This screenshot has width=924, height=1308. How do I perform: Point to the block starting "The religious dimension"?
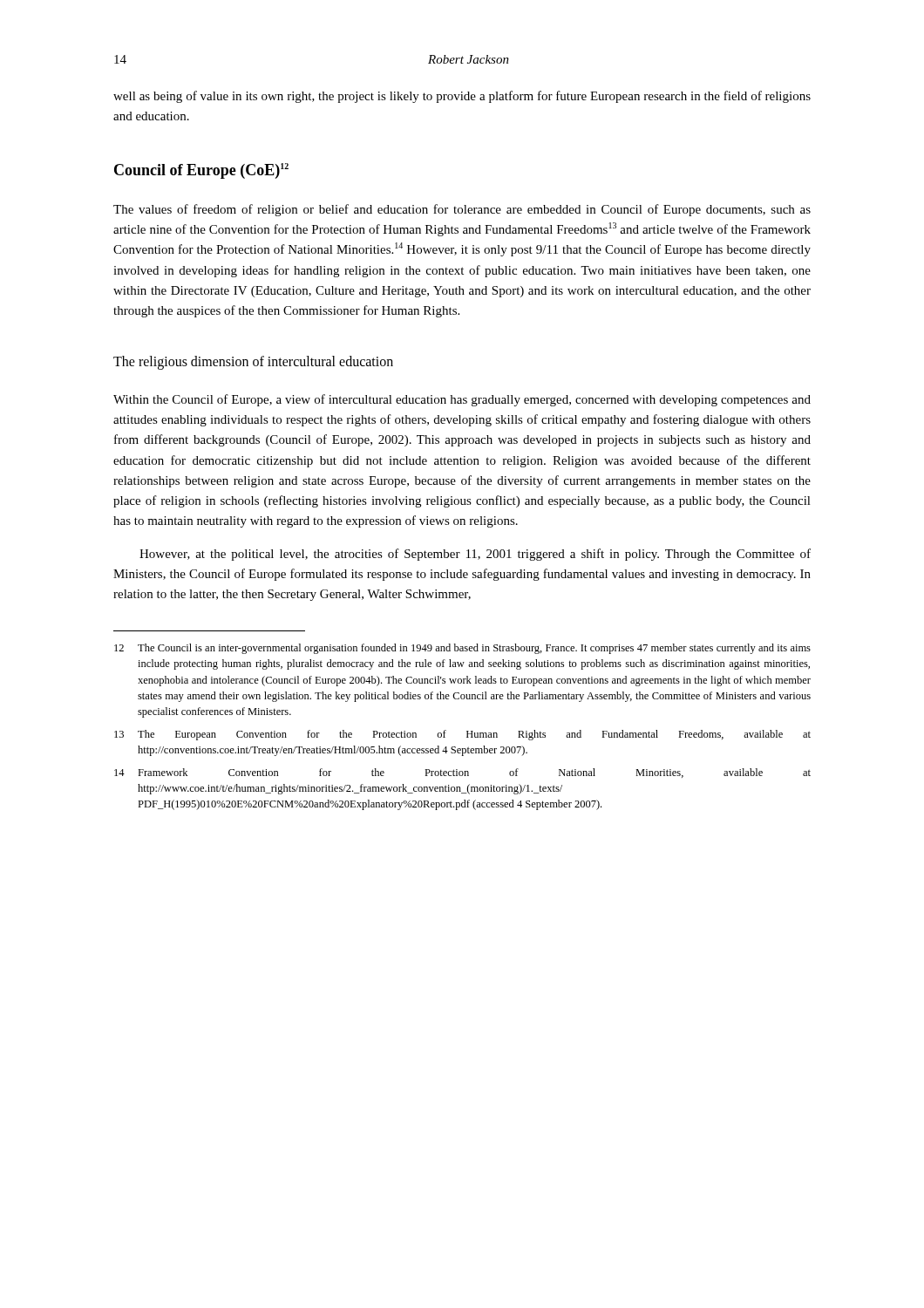coord(253,362)
